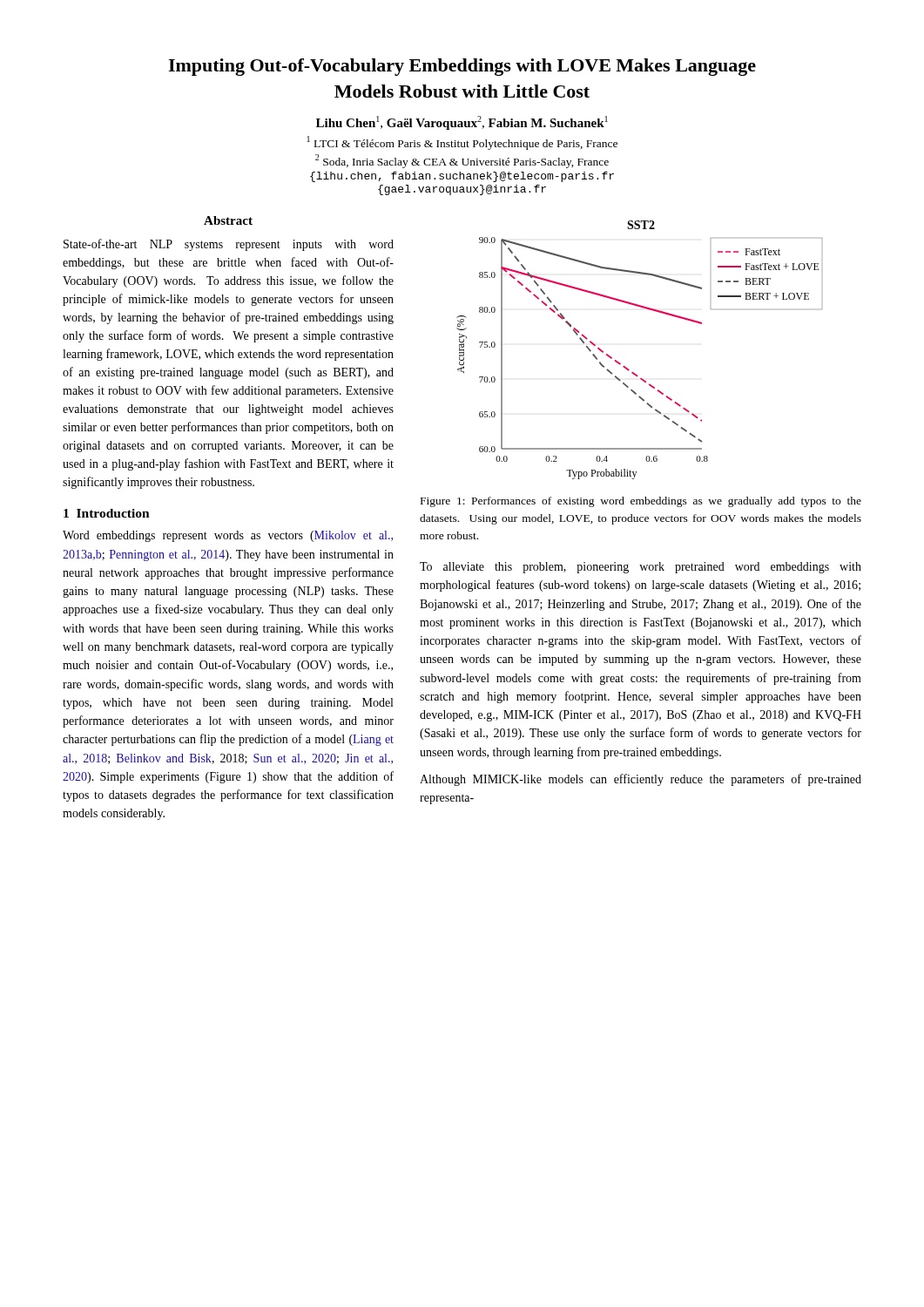Image resolution: width=924 pixels, height=1307 pixels.
Task: Find the title on this page that starts "Imputing Out-of-Vocabulary Embeddings with LOVE Makes LanguageModels"
Action: 462,78
